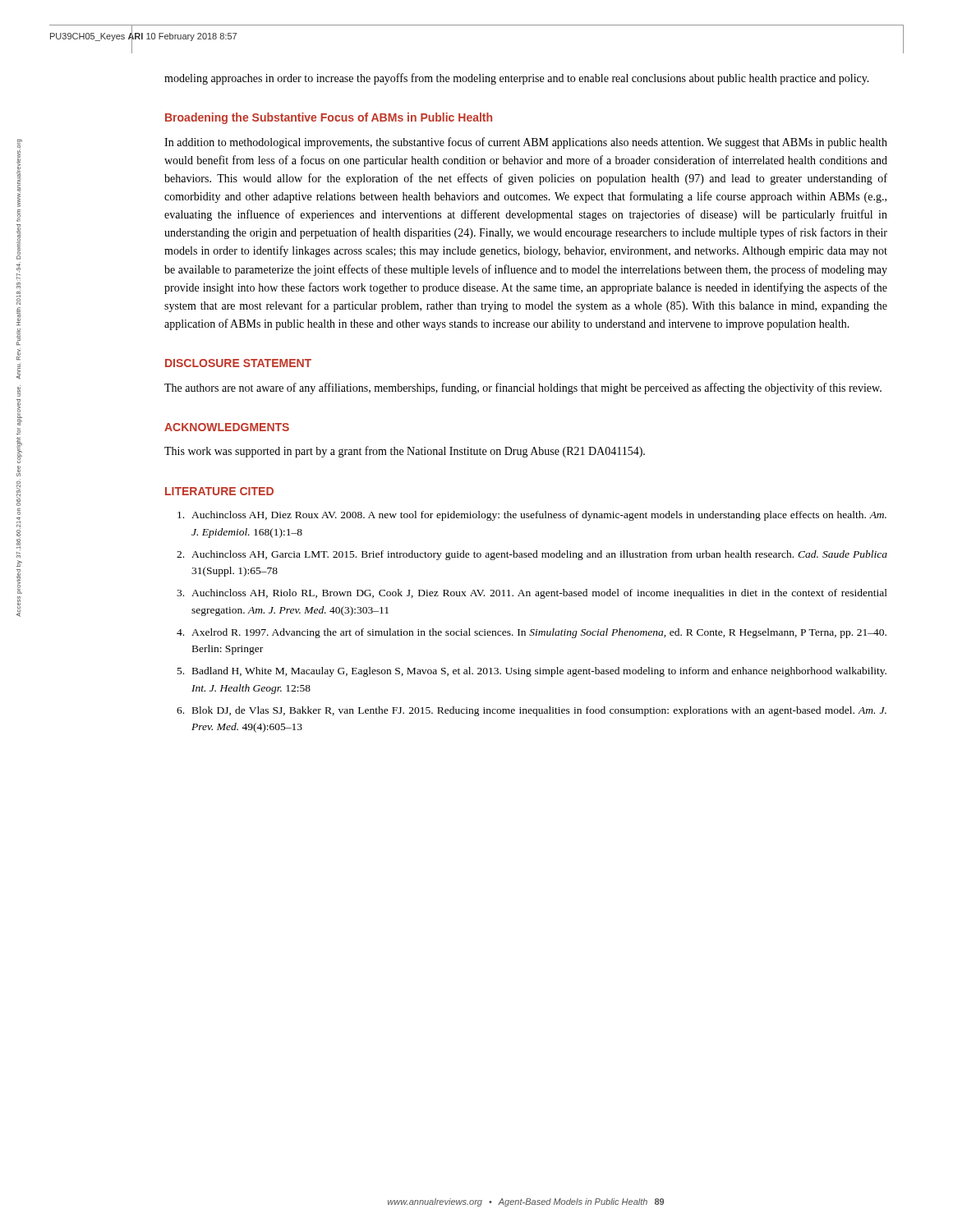
Task: Find the text block that reads "modeling approaches in order to"
Action: coord(517,78)
